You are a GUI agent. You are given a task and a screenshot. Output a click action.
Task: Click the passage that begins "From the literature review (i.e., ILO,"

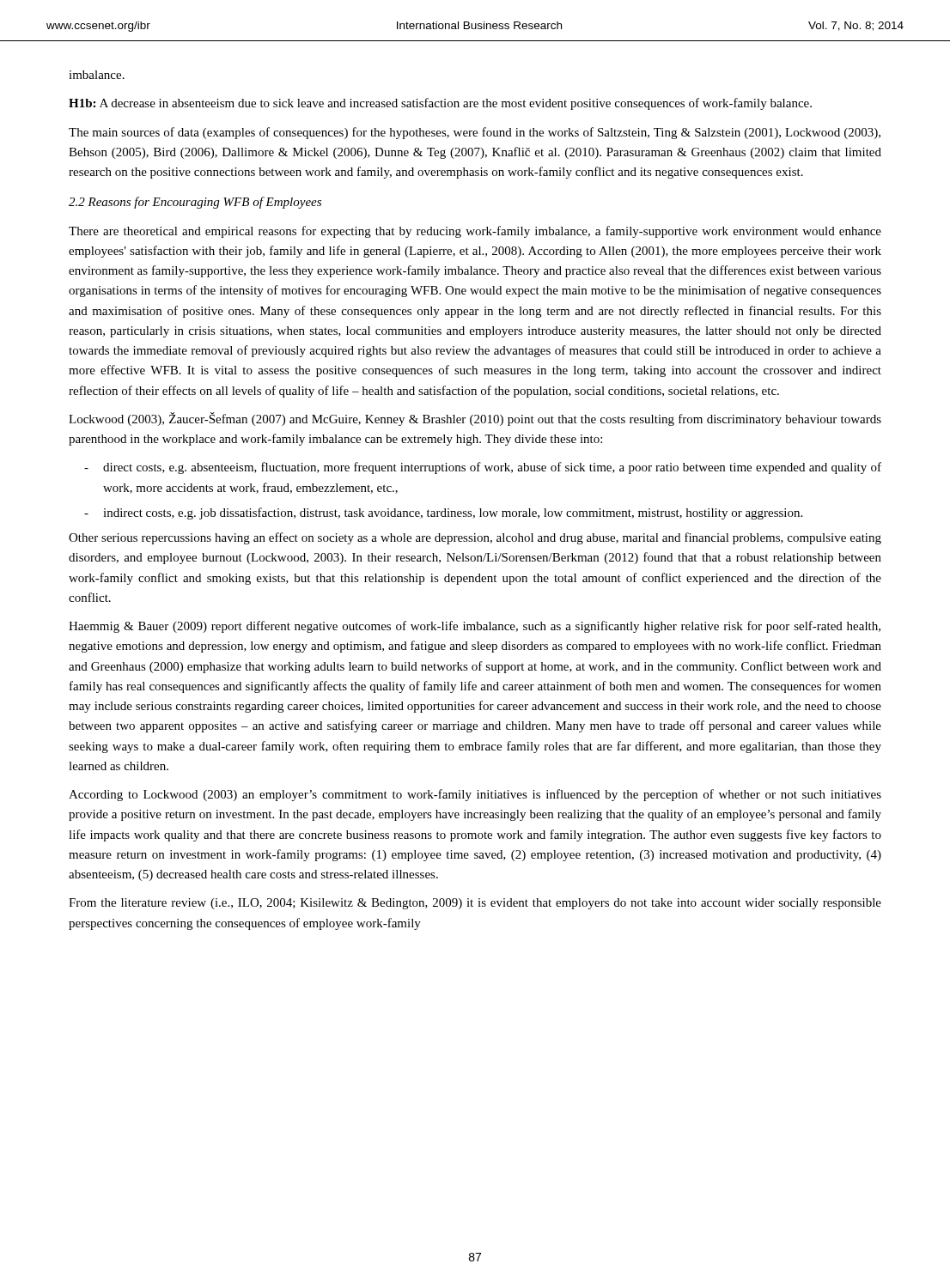coord(475,913)
